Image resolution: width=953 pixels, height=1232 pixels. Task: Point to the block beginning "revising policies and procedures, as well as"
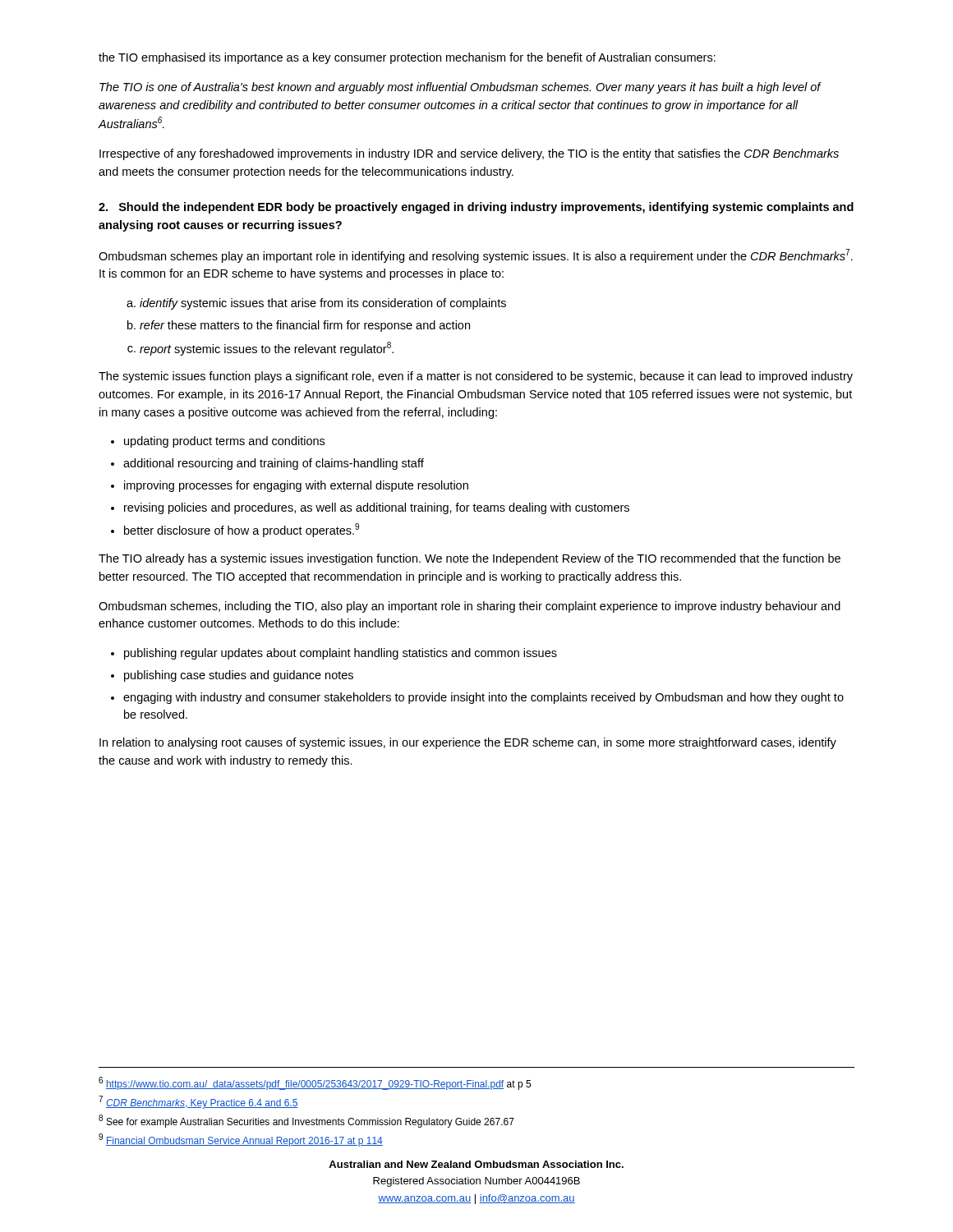376,507
